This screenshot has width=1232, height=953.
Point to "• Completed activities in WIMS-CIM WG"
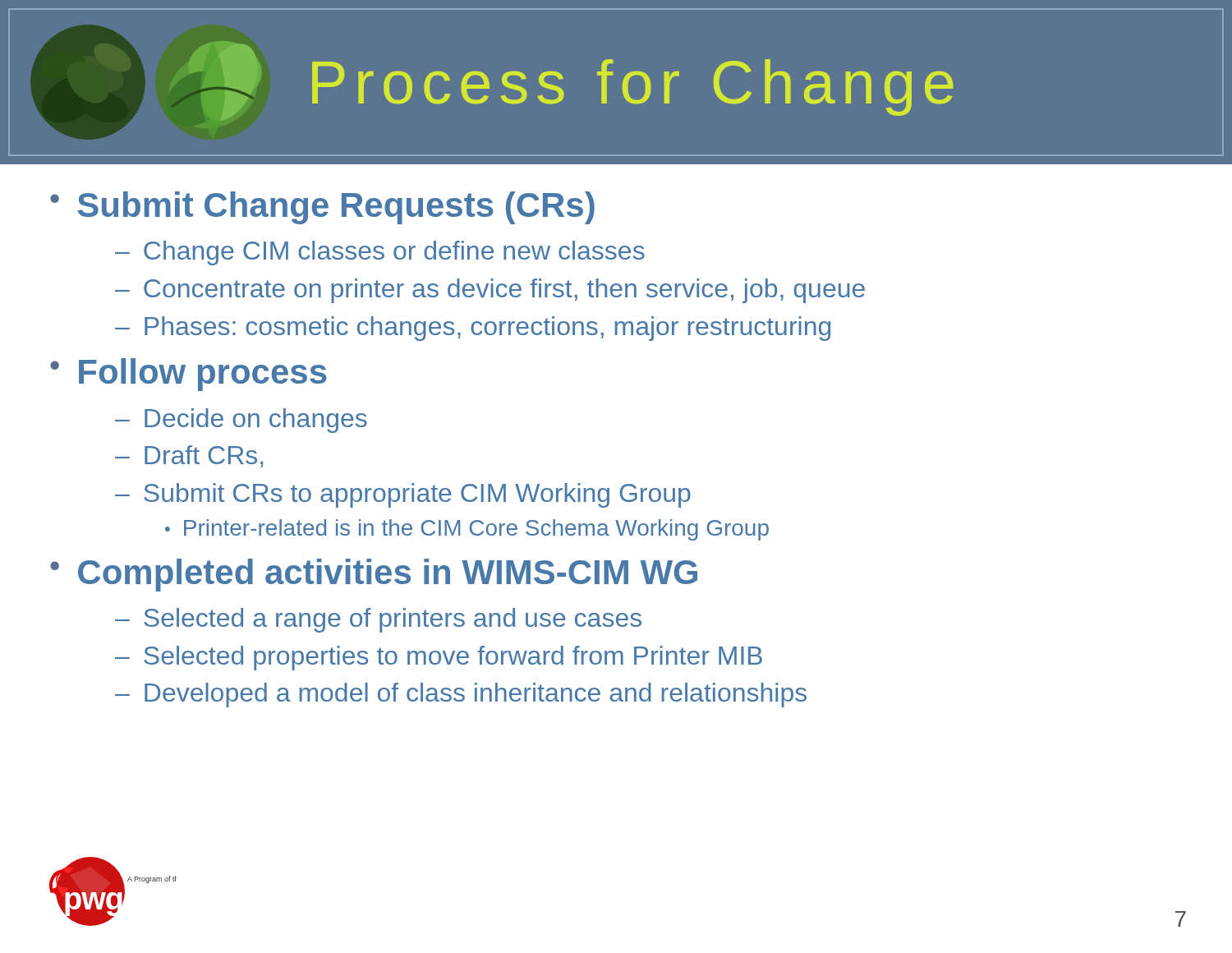(374, 573)
